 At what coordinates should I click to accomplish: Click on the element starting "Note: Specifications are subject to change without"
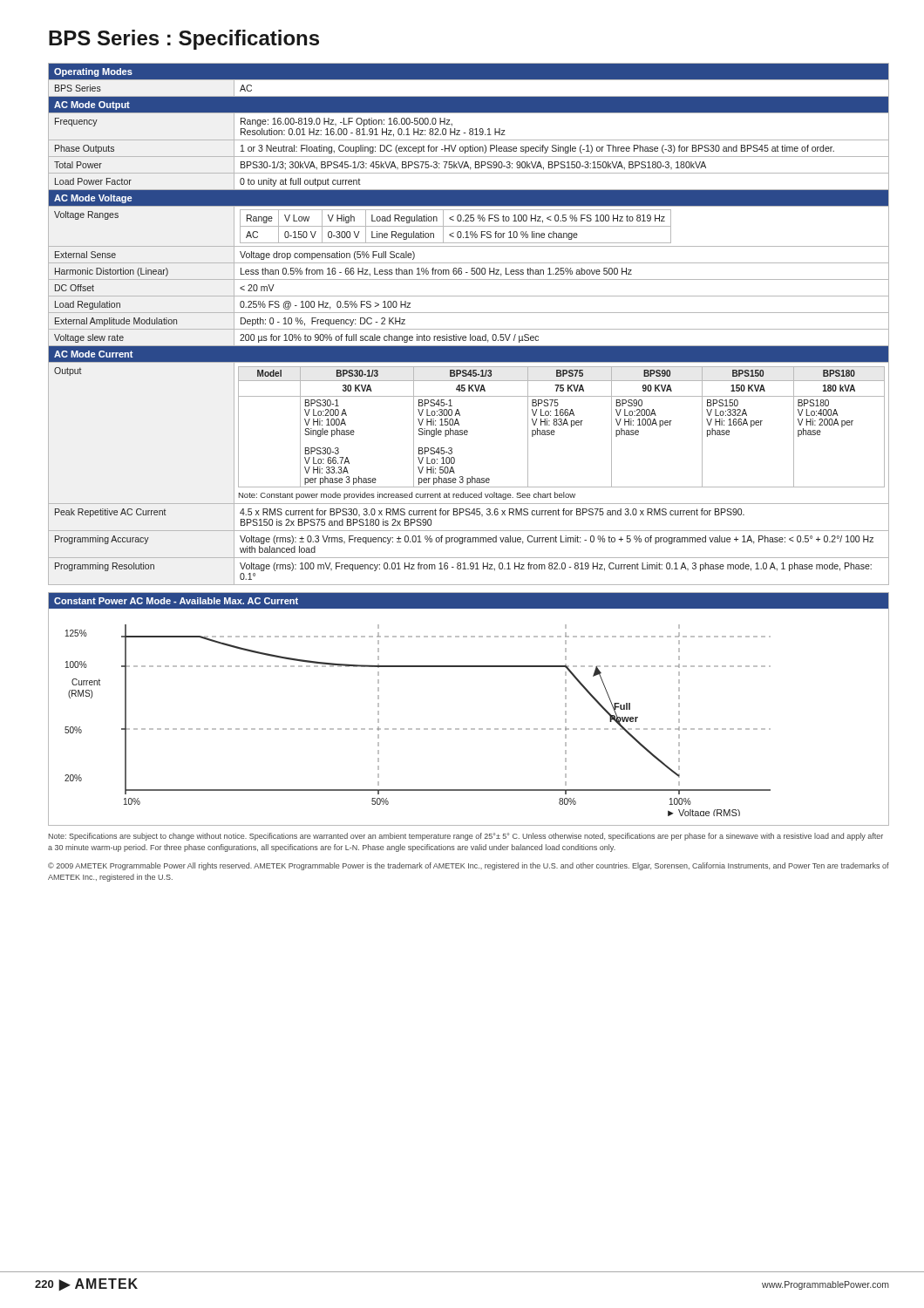pyautogui.click(x=469, y=842)
